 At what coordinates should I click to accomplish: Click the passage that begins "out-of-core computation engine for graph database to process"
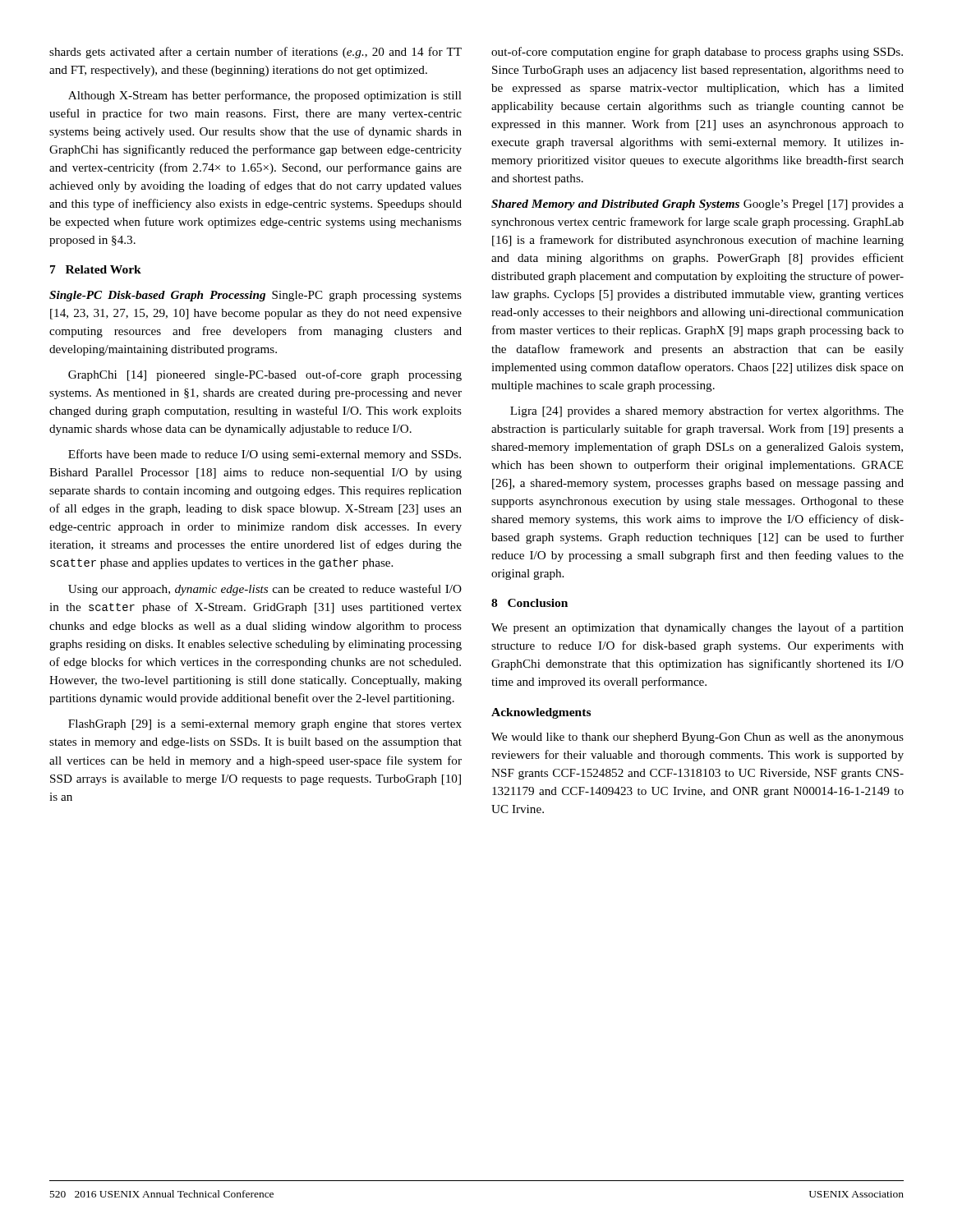[698, 312]
